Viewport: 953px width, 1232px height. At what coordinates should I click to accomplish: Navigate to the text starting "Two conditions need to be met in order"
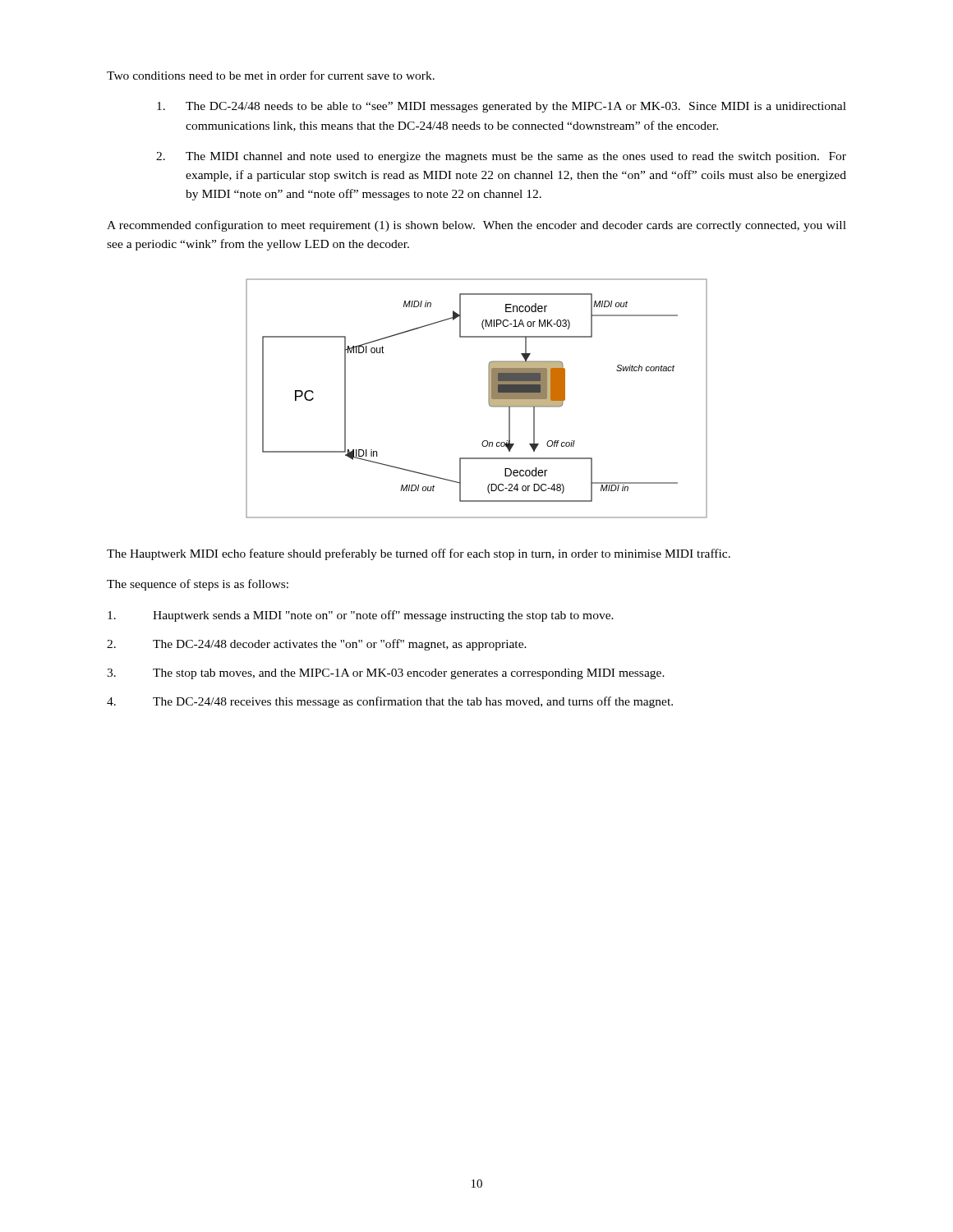click(x=271, y=75)
